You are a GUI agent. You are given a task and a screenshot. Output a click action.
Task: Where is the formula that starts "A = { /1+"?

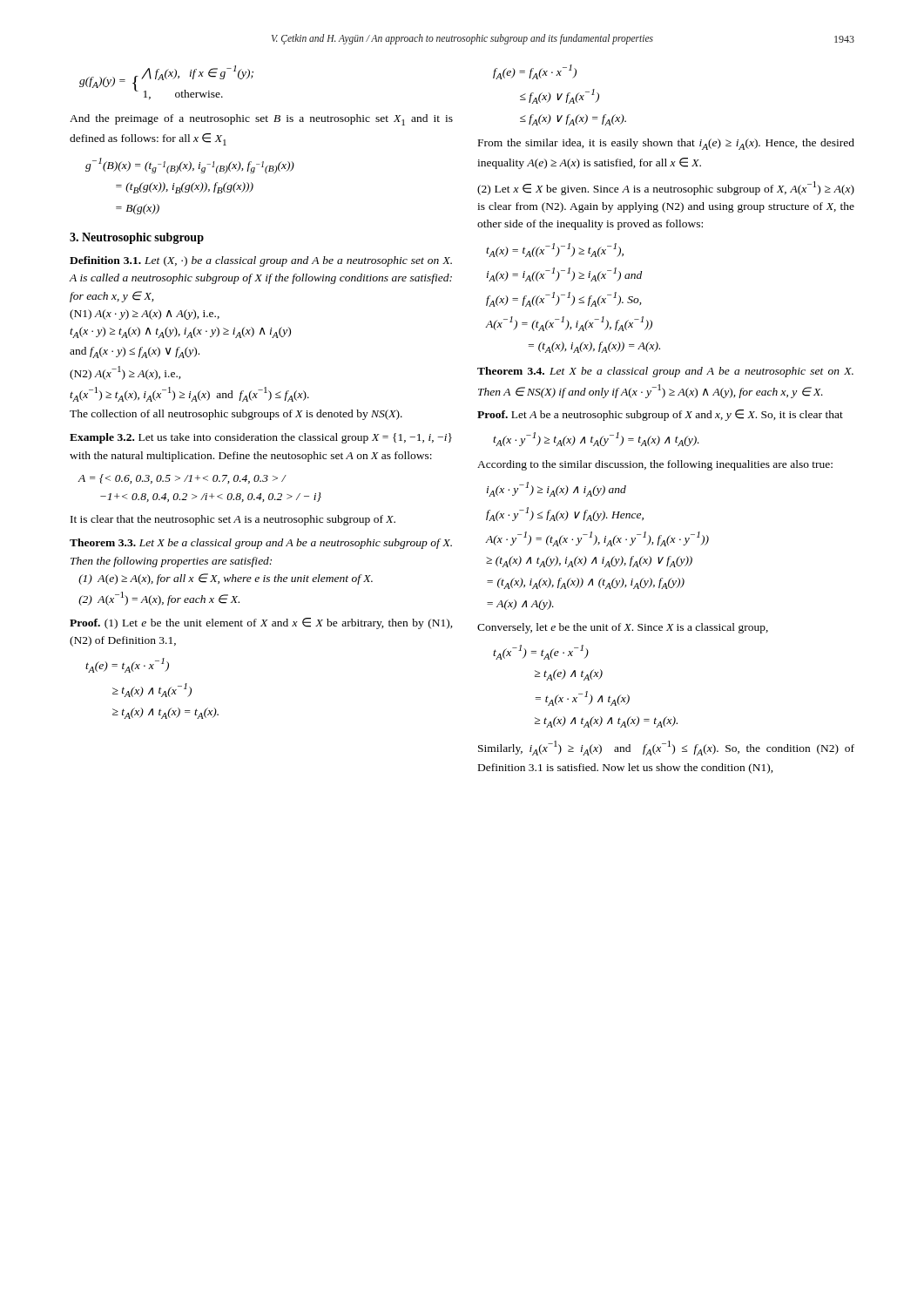coord(200,487)
